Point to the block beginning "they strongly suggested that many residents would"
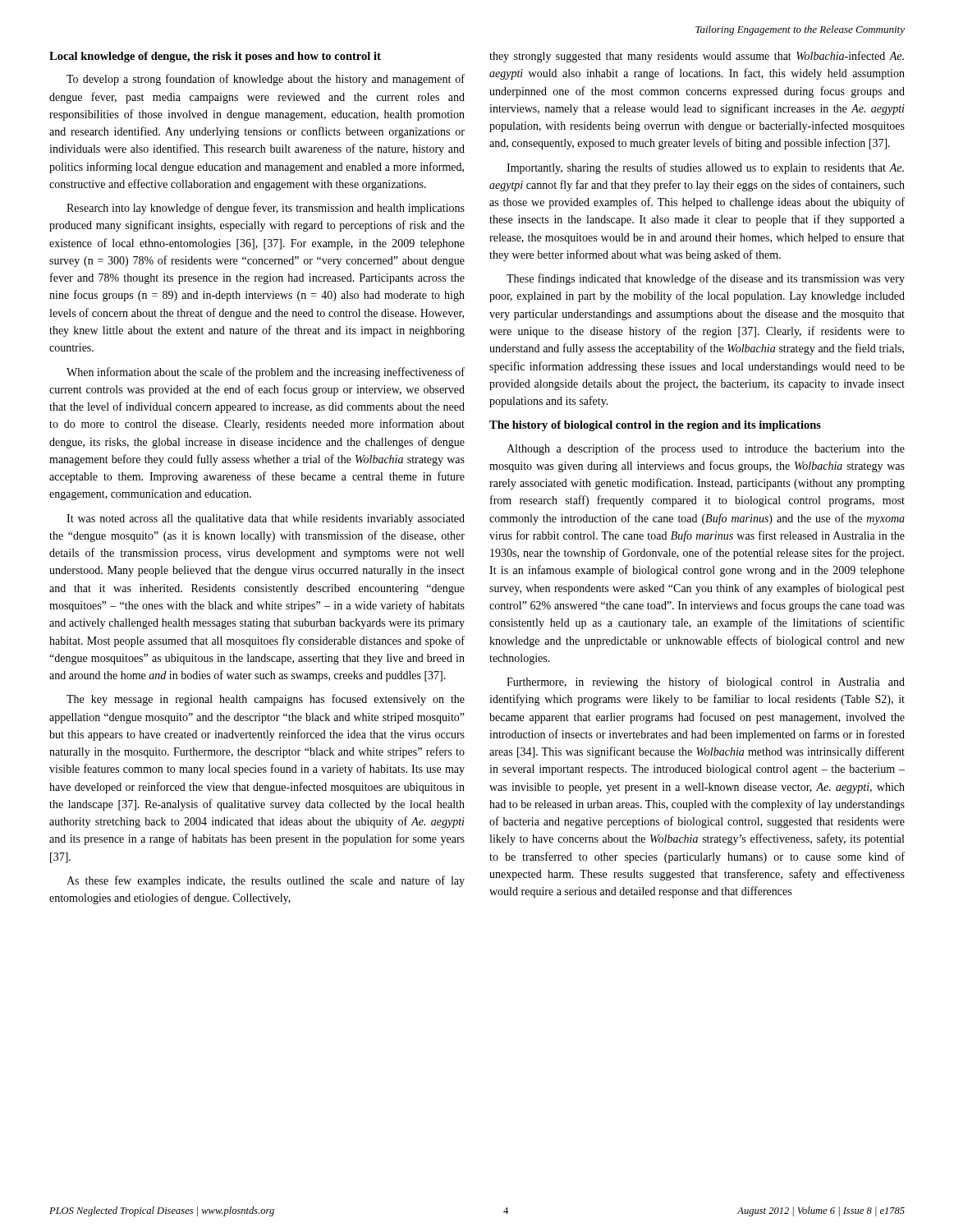The height and width of the screenshot is (1232, 954). [697, 100]
